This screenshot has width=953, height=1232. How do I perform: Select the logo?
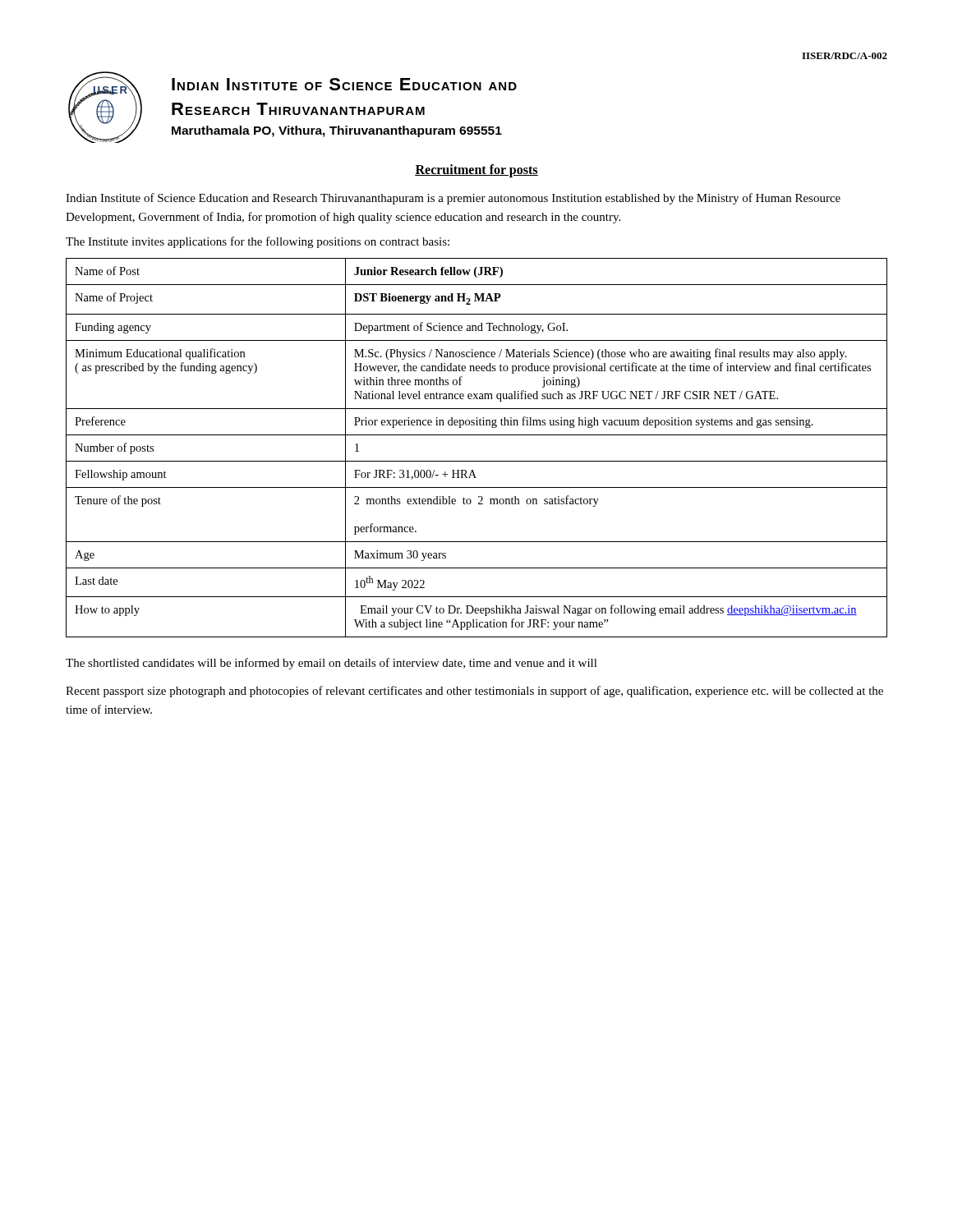(111, 106)
